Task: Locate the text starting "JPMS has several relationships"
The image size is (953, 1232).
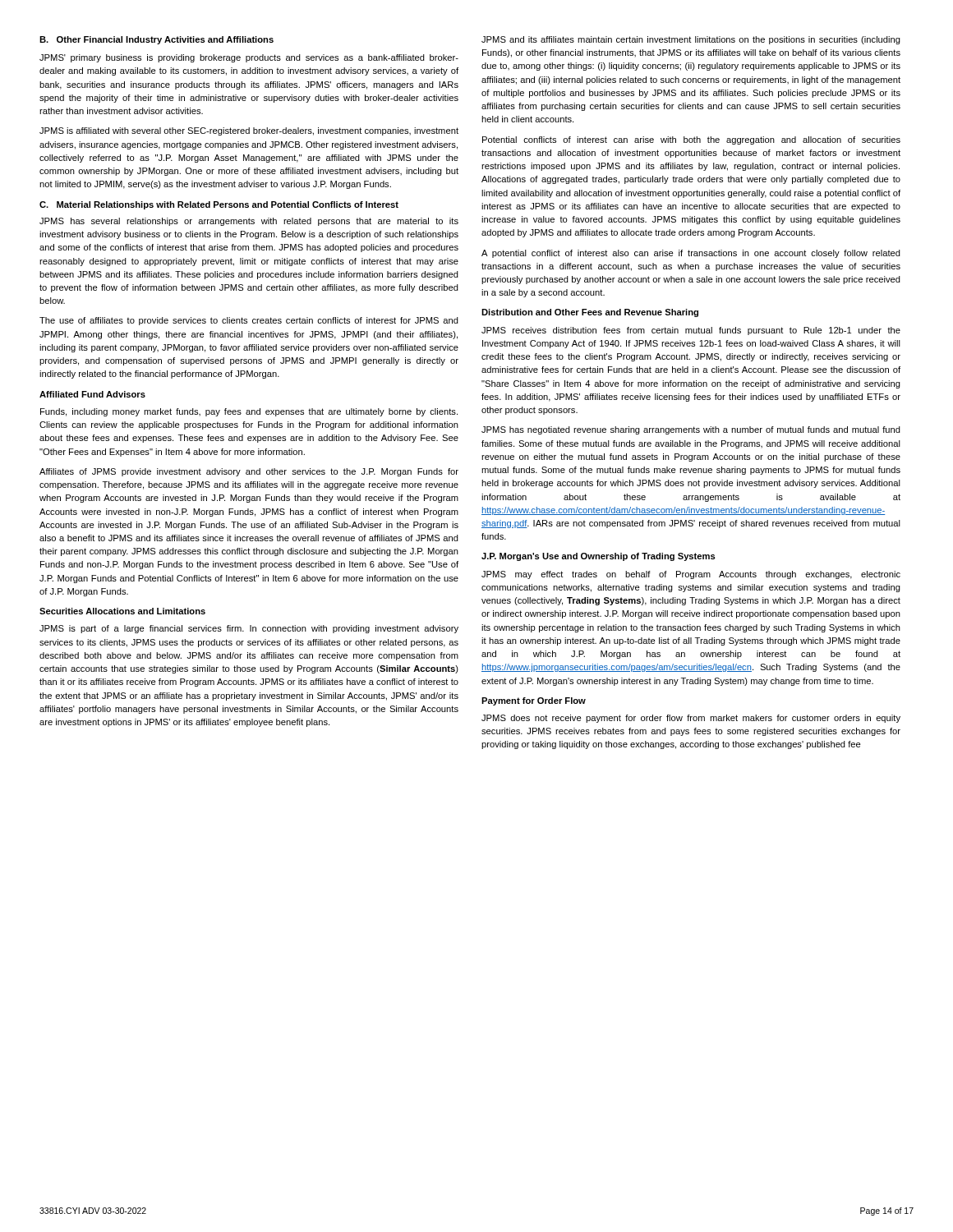Action: [249, 261]
